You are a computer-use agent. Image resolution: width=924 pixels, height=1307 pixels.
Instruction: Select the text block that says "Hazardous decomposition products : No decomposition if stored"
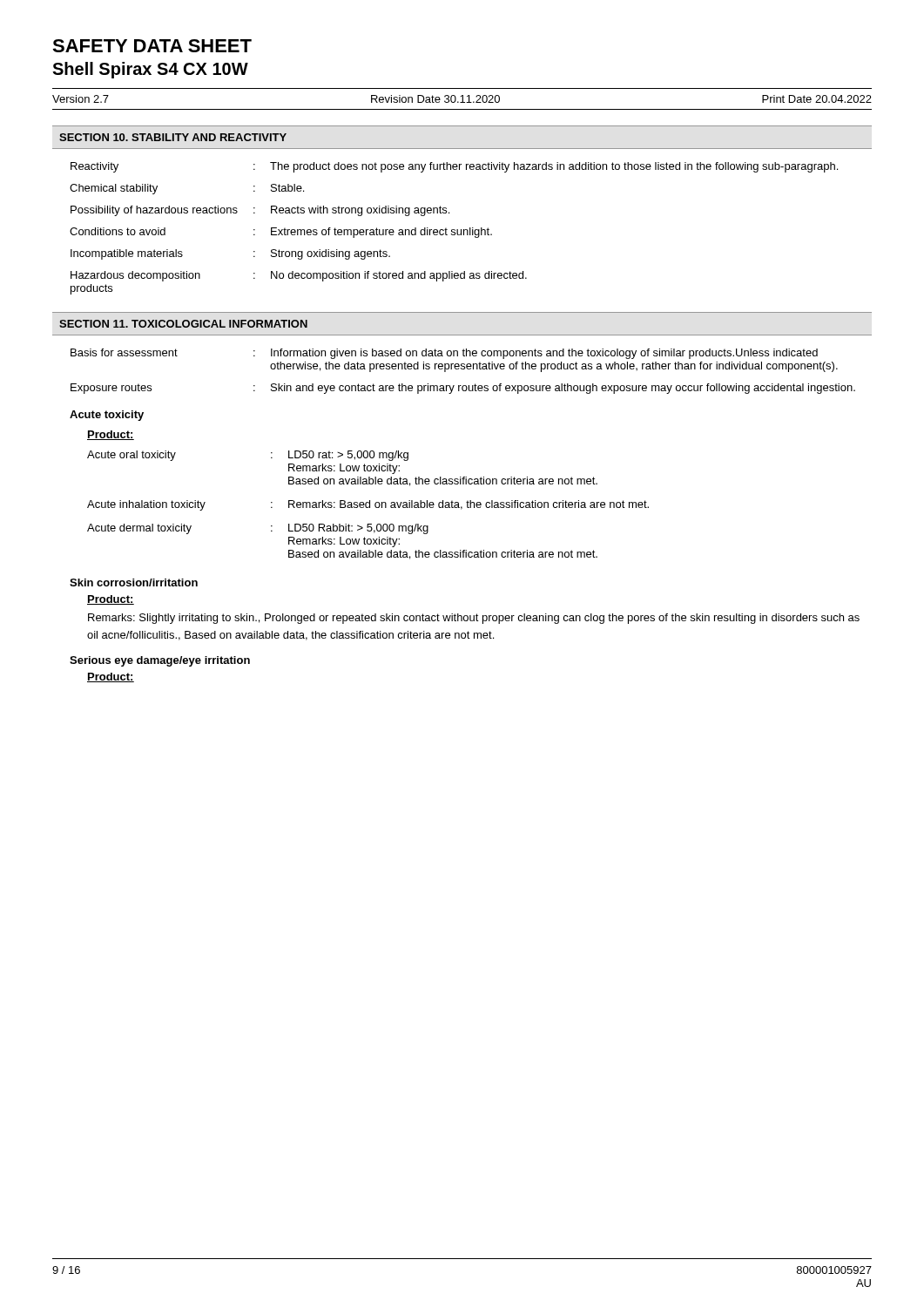pyautogui.click(x=471, y=281)
